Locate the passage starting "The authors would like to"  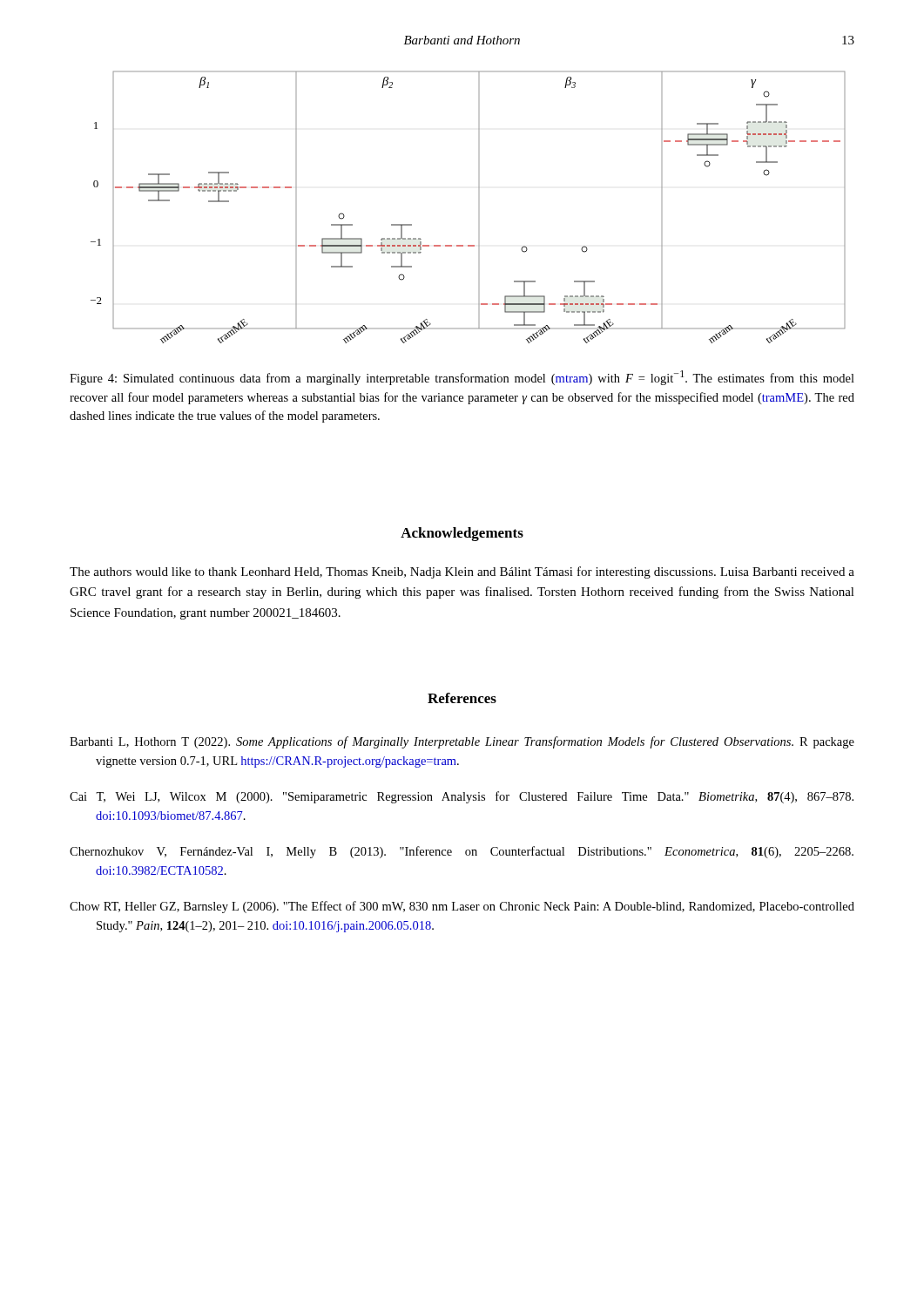(462, 592)
